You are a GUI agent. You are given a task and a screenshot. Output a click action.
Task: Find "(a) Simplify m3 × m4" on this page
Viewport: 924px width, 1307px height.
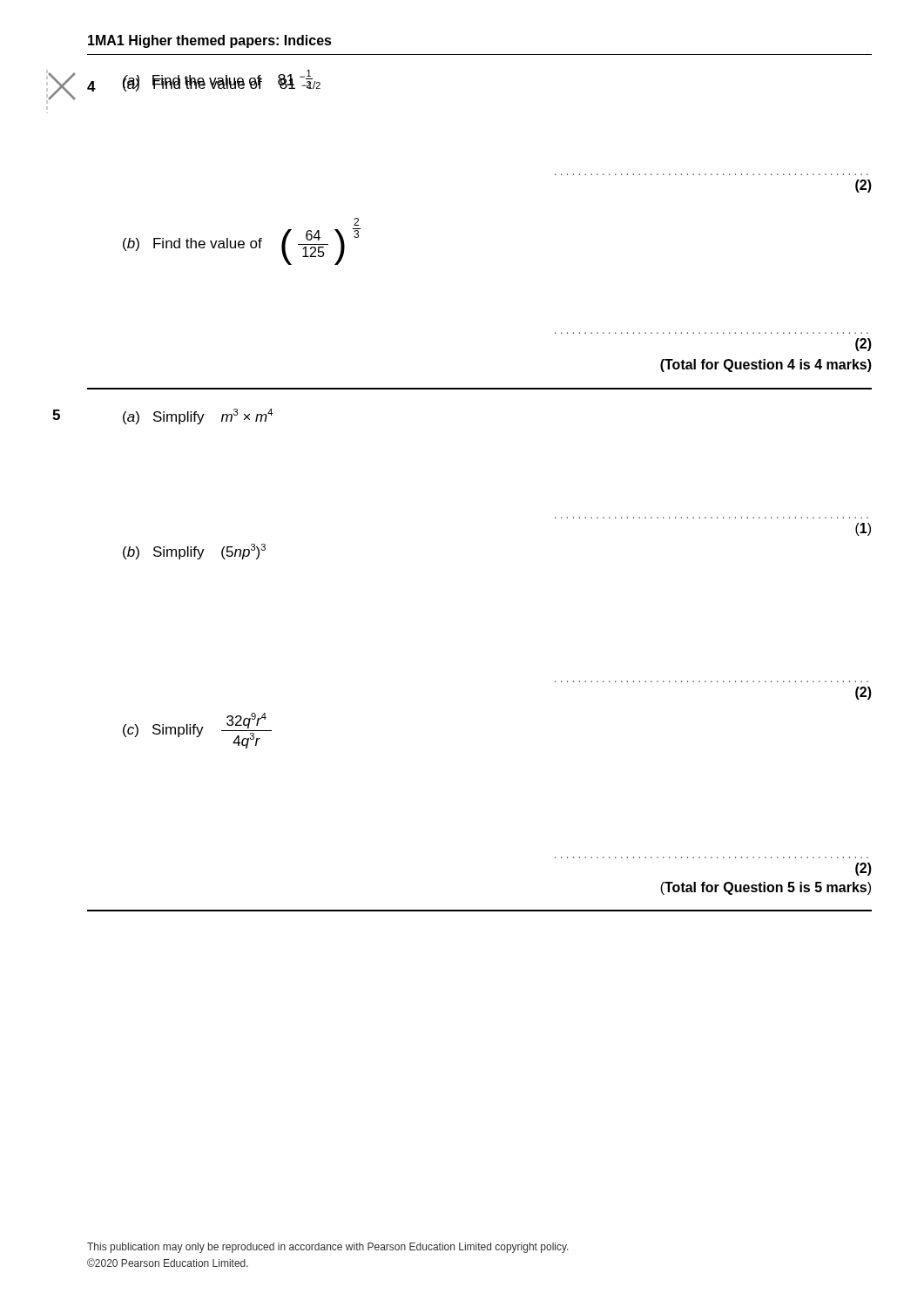coord(197,416)
